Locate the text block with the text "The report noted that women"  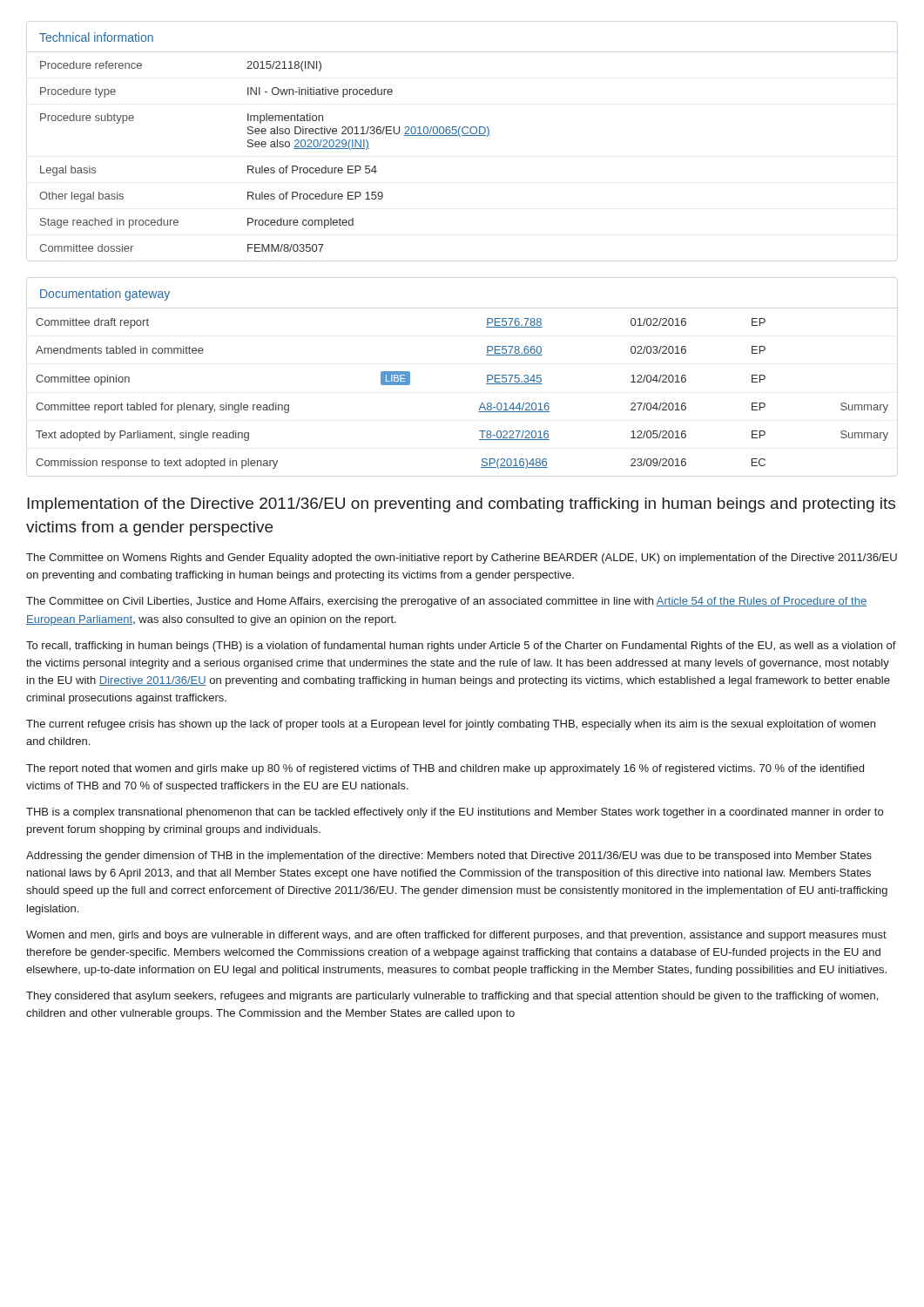[445, 776]
